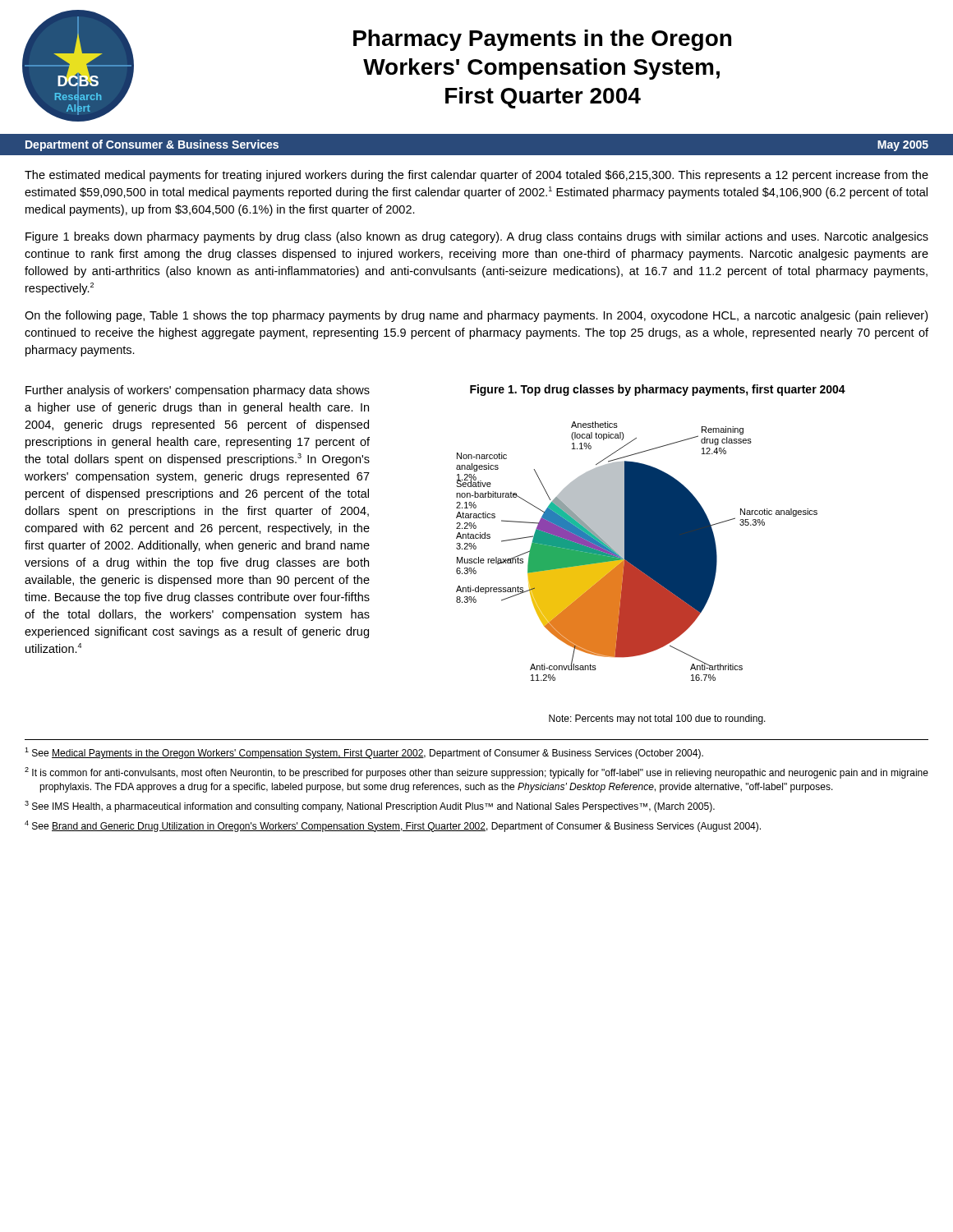
Task: Find the text block that says "On the following page, Table 1"
Action: [476, 333]
